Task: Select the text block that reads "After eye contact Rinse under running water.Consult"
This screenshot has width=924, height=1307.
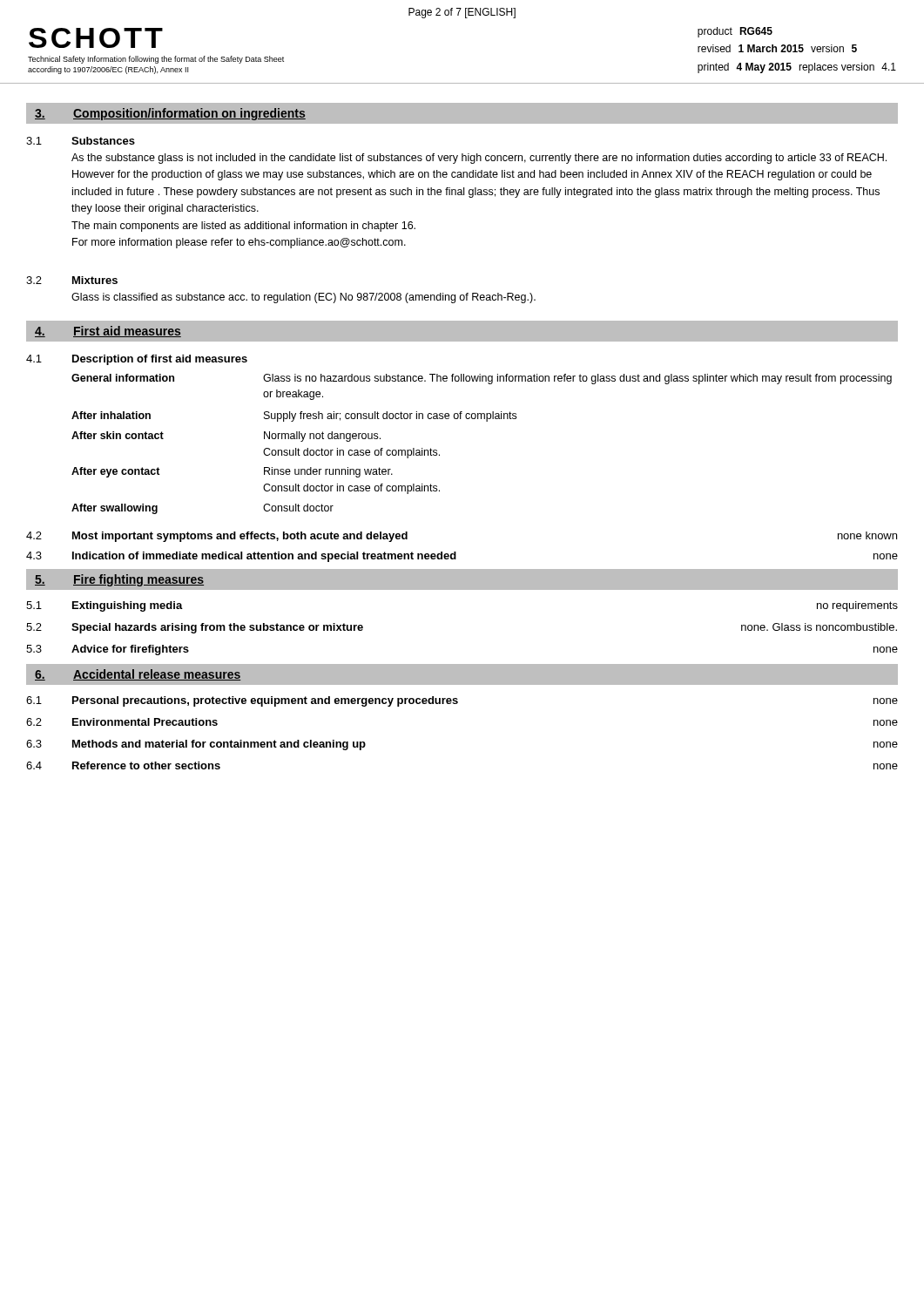Action: [108, 472]
